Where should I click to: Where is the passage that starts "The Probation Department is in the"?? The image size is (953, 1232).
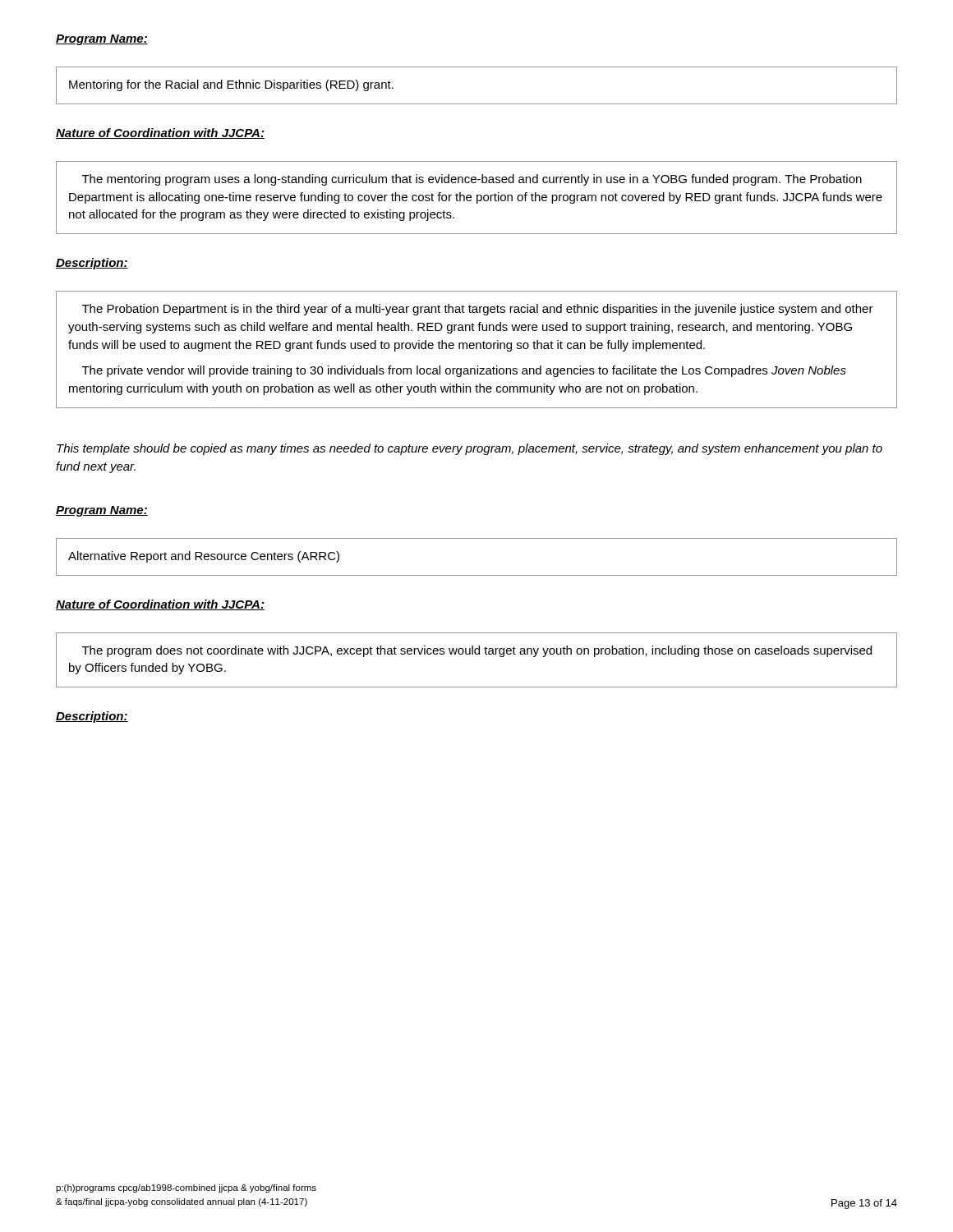pos(476,349)
